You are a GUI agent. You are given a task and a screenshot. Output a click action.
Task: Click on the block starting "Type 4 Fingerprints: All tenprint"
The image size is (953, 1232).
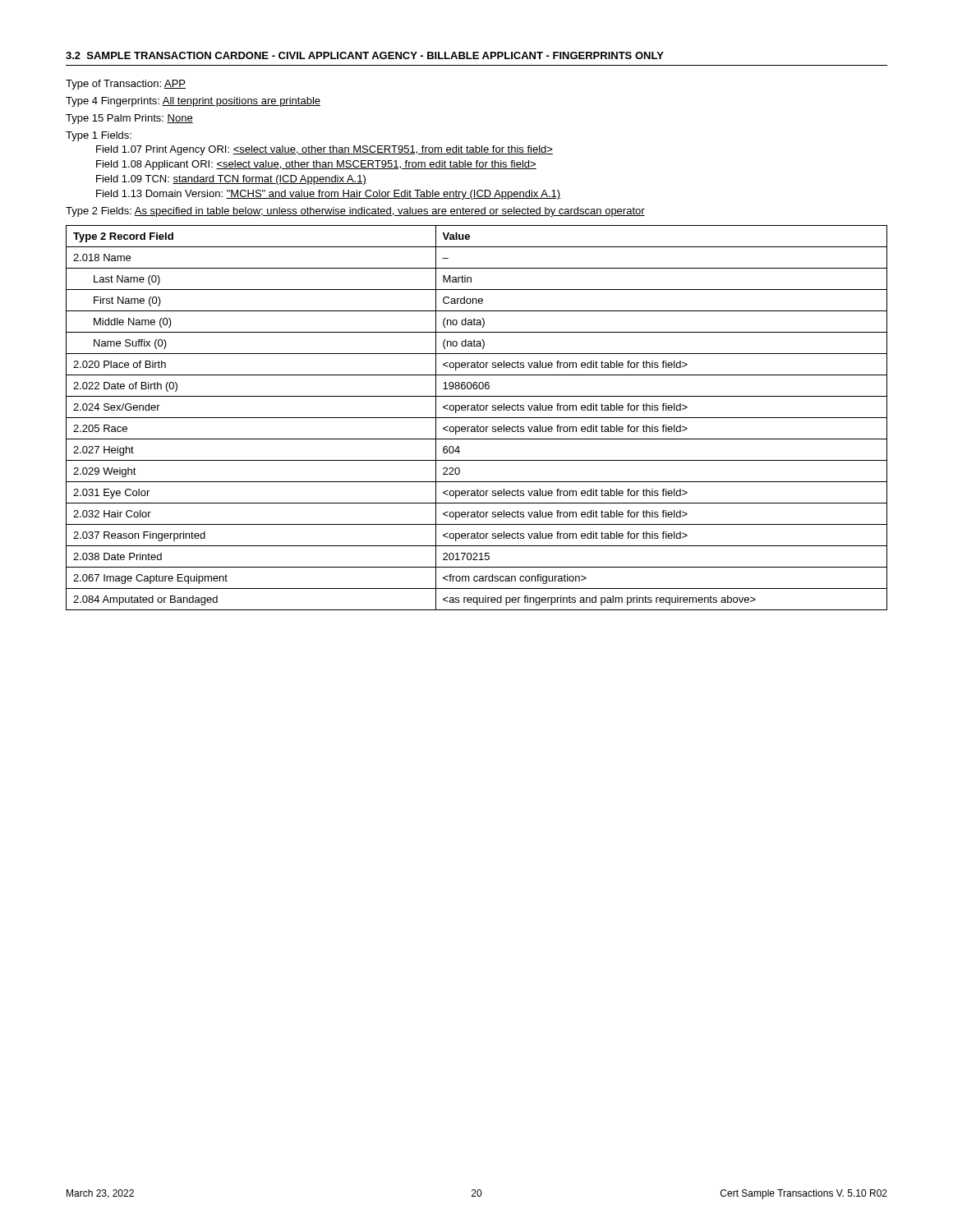pos(193,101)
